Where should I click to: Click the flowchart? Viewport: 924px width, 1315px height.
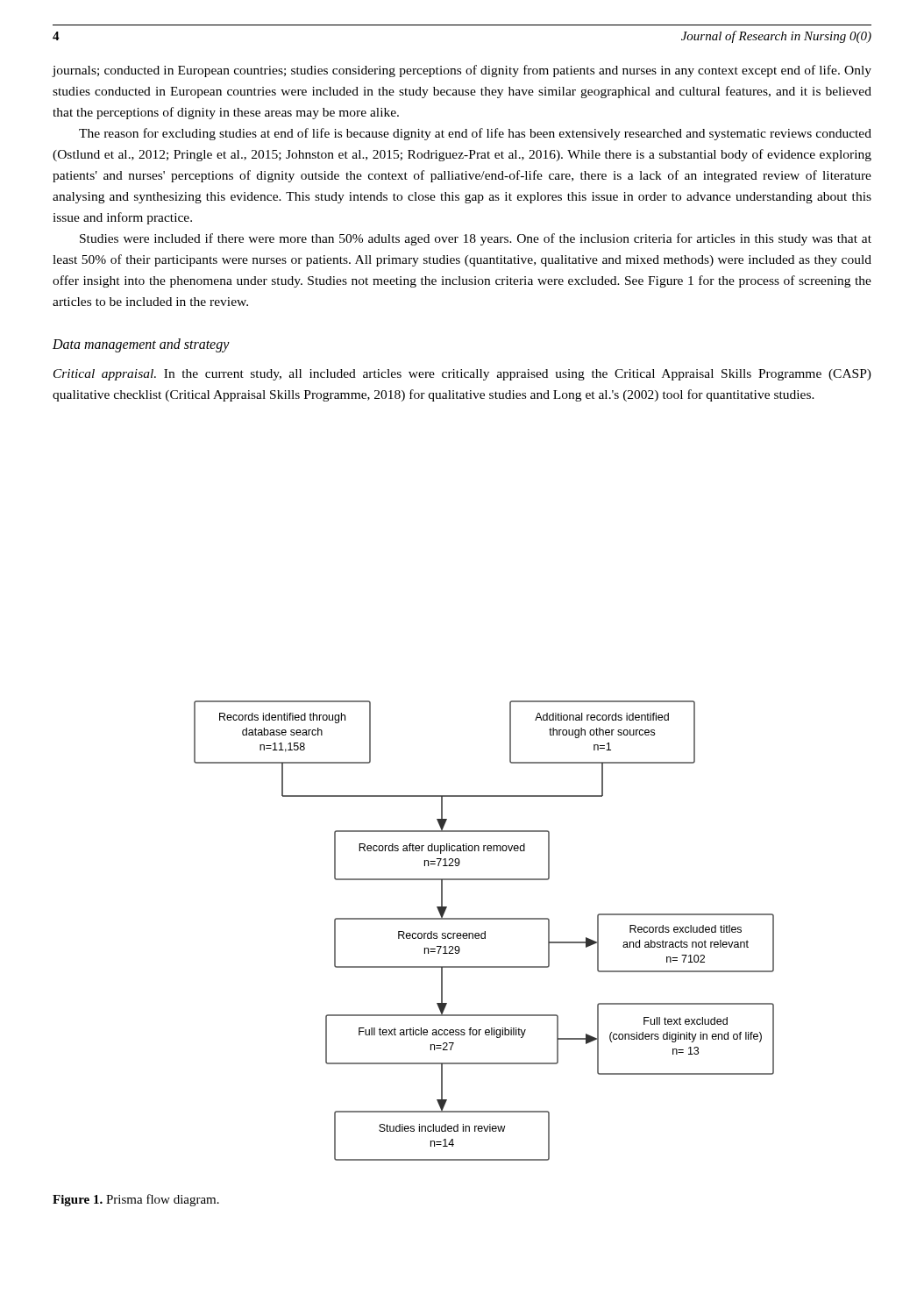[462, 929]
